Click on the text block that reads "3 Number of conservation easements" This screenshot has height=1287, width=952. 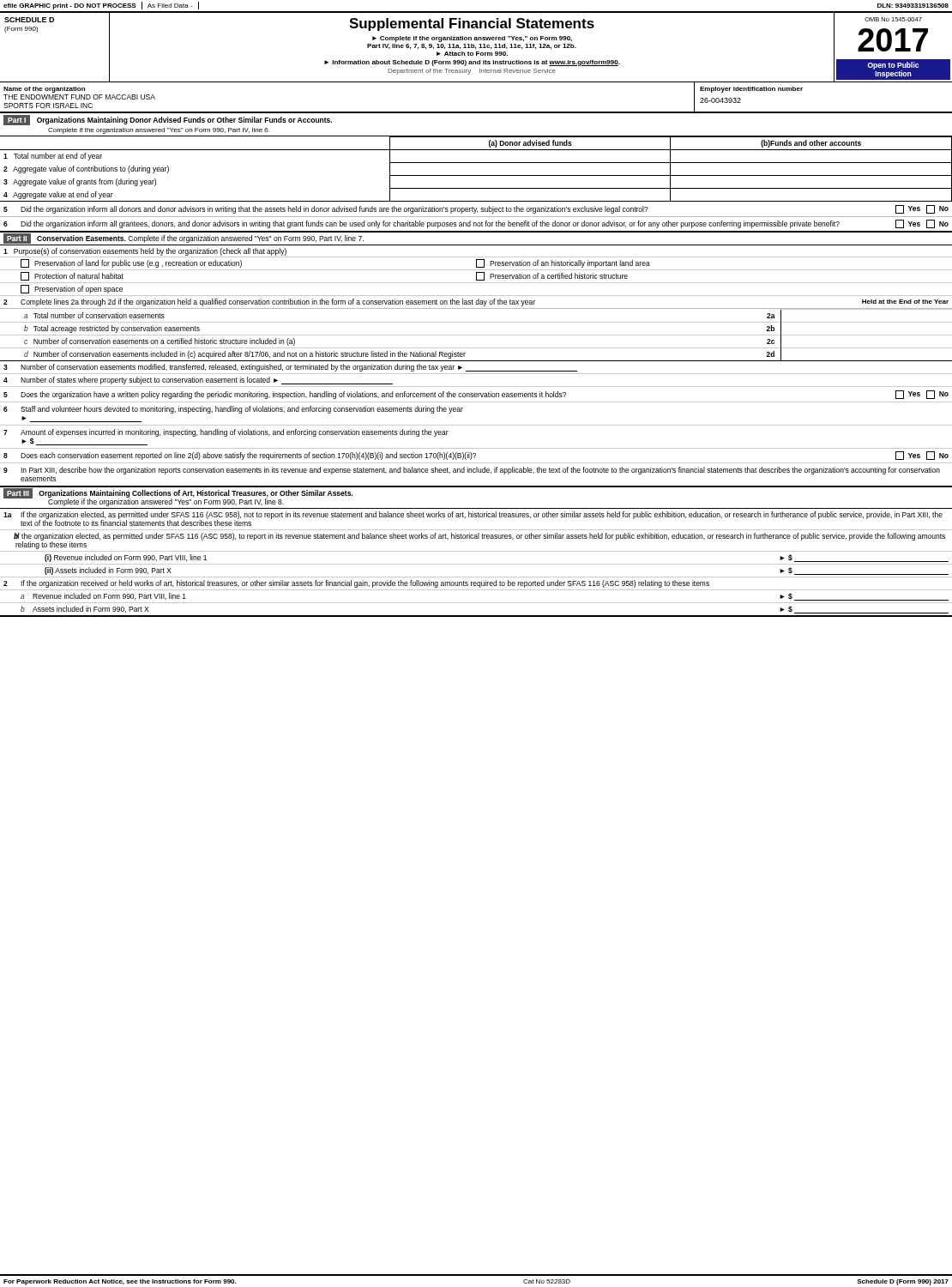click(x=290, y=367)
